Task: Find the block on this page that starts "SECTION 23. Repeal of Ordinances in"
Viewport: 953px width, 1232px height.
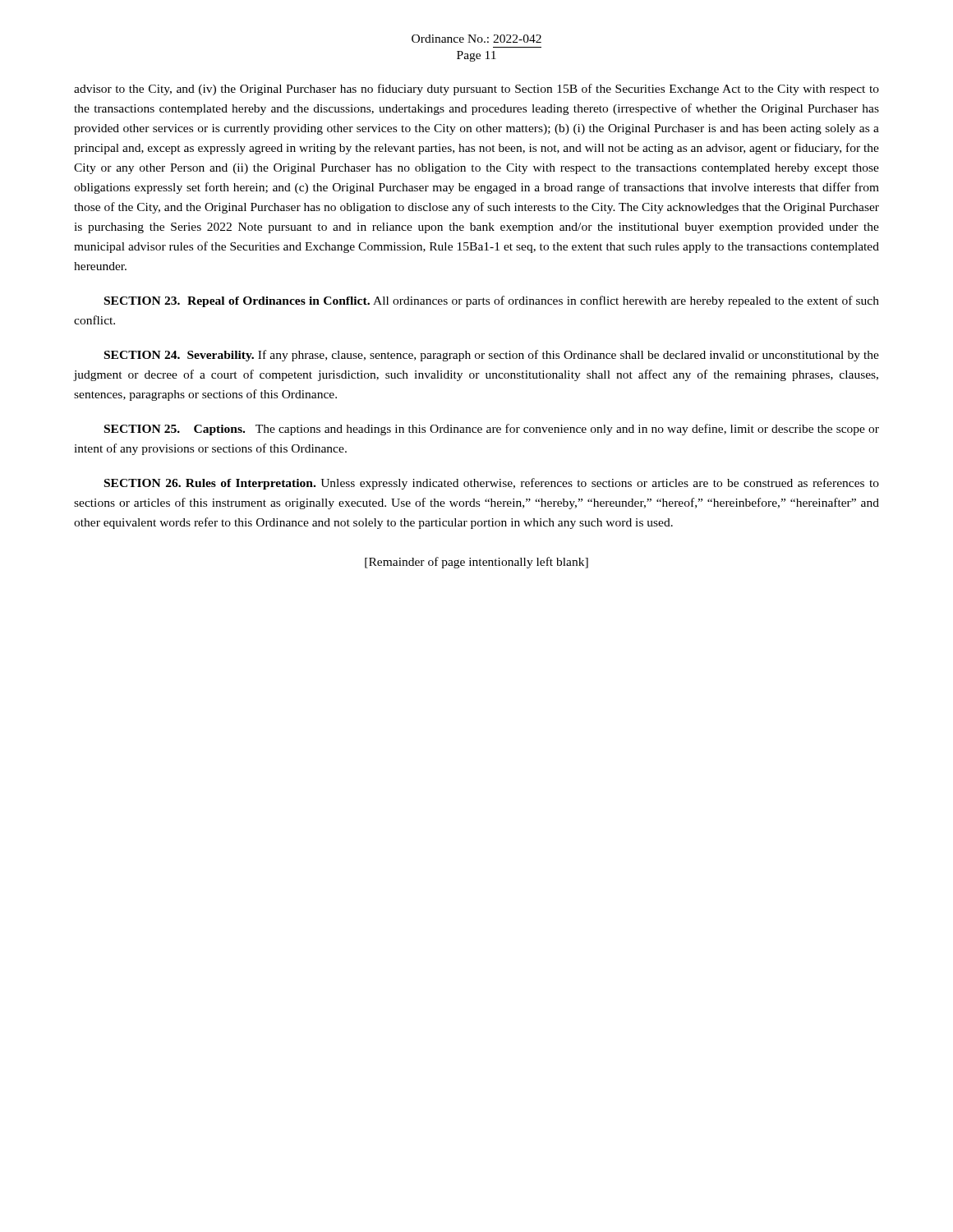Action: (476, 311)
